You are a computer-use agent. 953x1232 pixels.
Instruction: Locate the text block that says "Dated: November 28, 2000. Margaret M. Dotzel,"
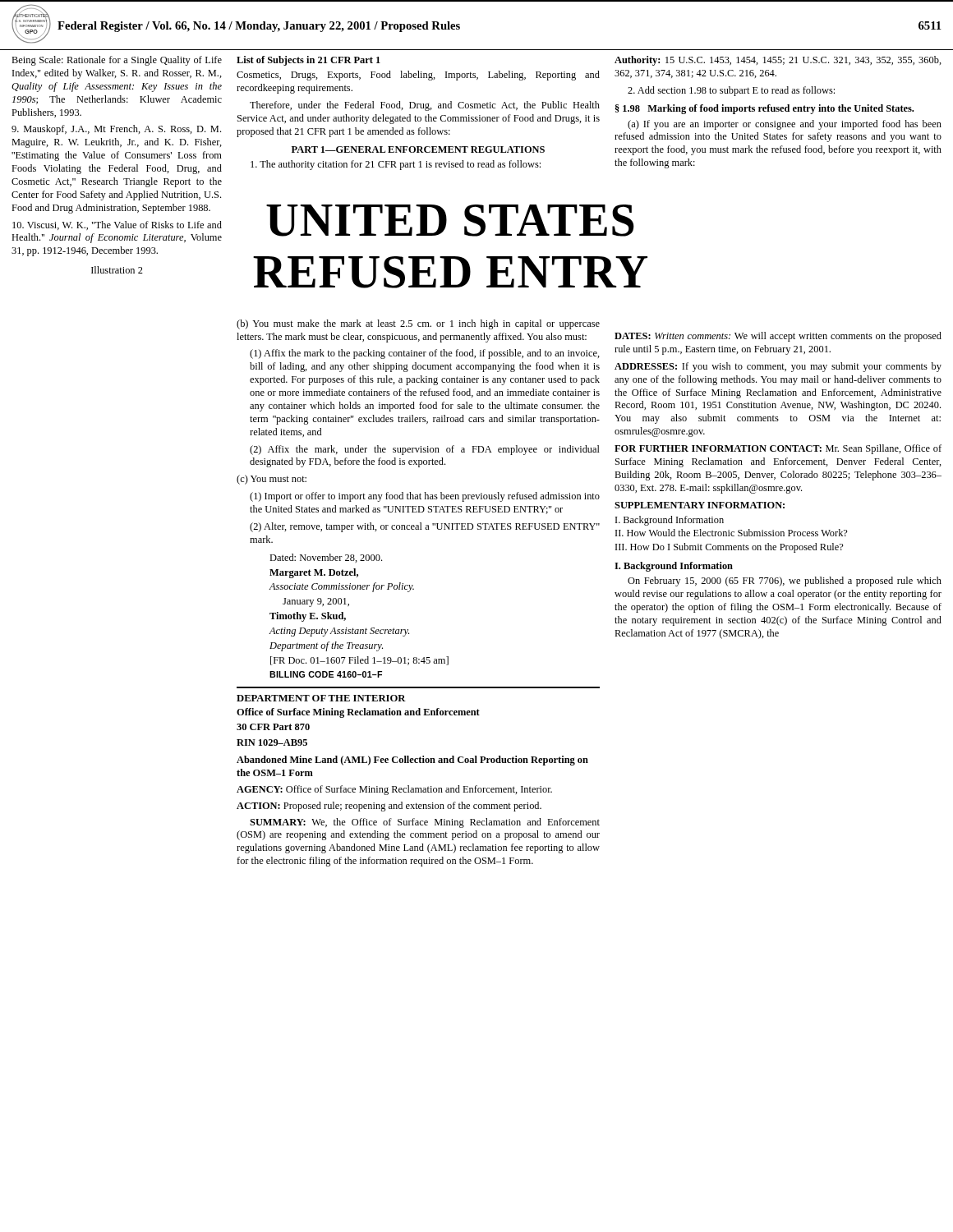326,558
